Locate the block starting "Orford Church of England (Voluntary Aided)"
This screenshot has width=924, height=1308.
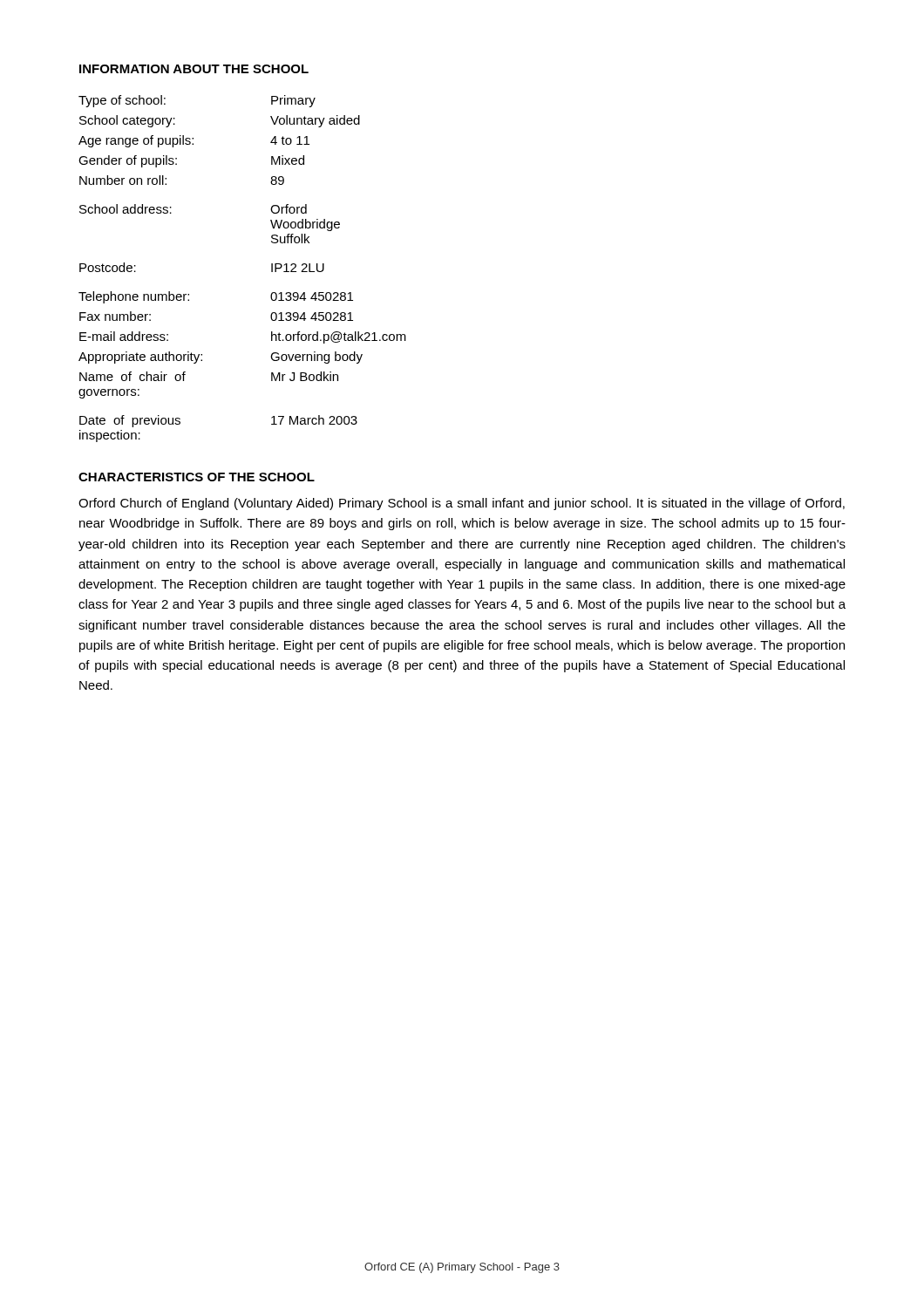(x=462, y=594)
